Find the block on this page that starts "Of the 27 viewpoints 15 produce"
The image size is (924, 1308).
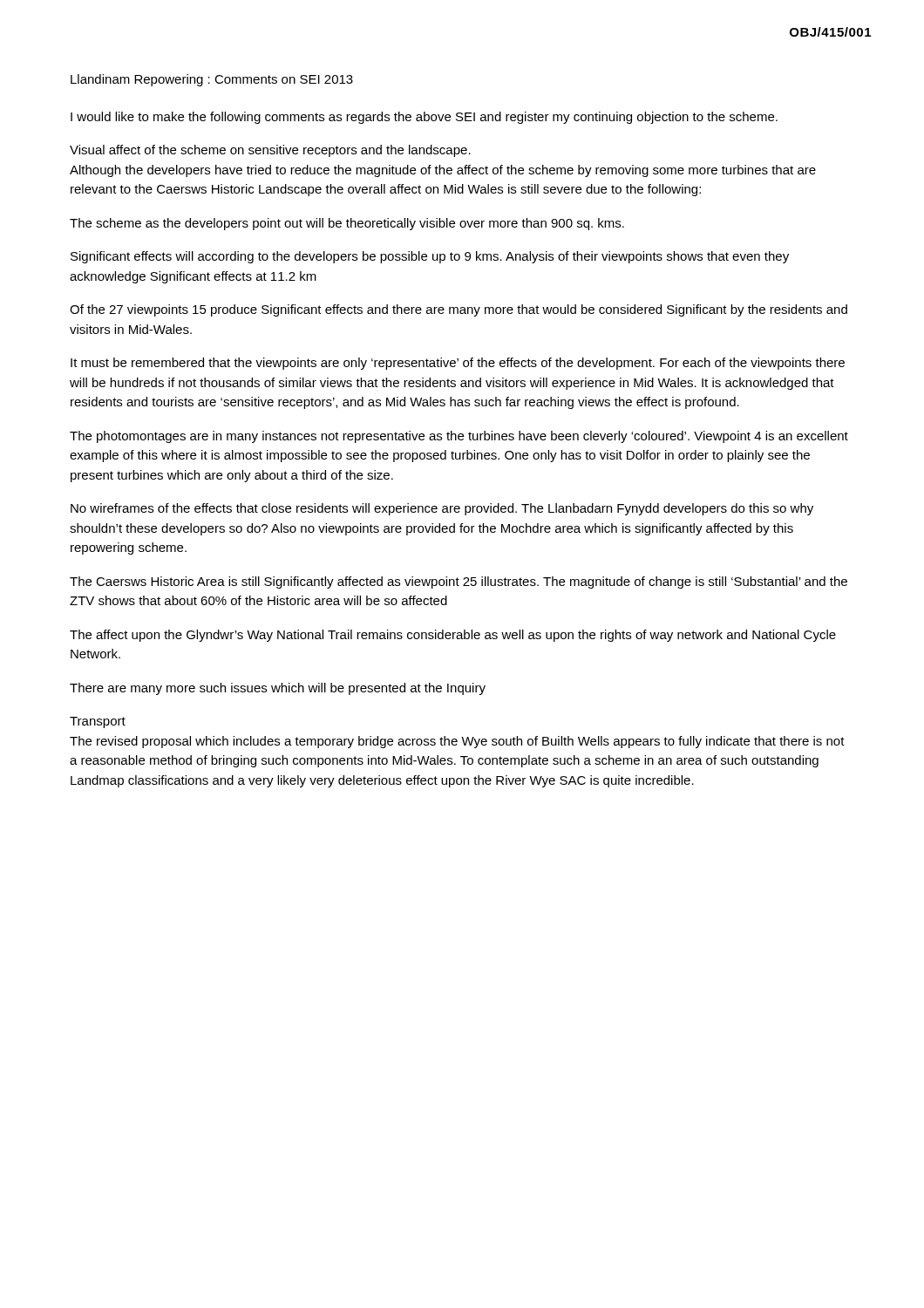pos(462,320)
